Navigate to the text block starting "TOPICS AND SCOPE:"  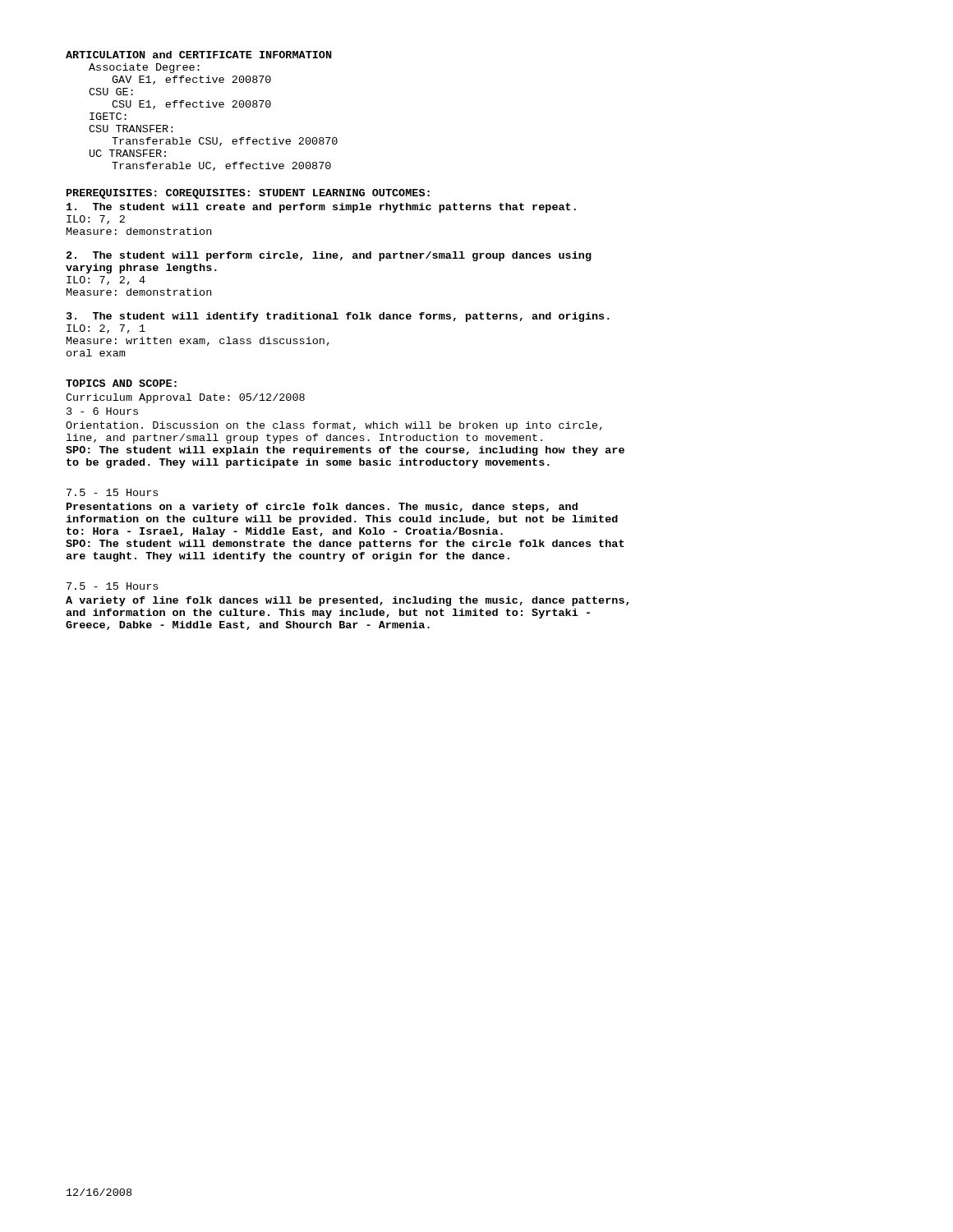point(122,384)
